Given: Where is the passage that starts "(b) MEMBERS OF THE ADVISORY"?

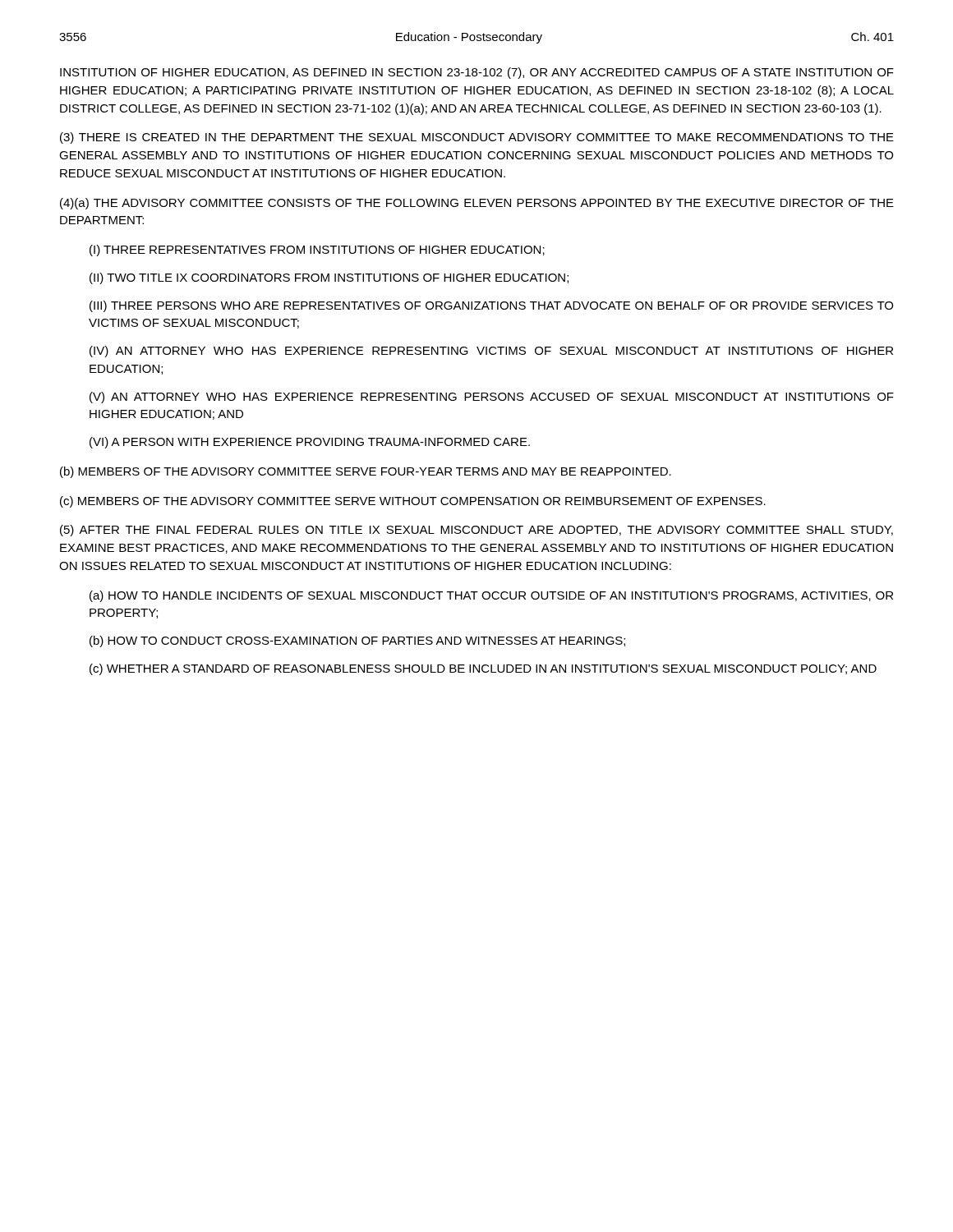Looking at the screenshot, I should click(x=476, y=471).
